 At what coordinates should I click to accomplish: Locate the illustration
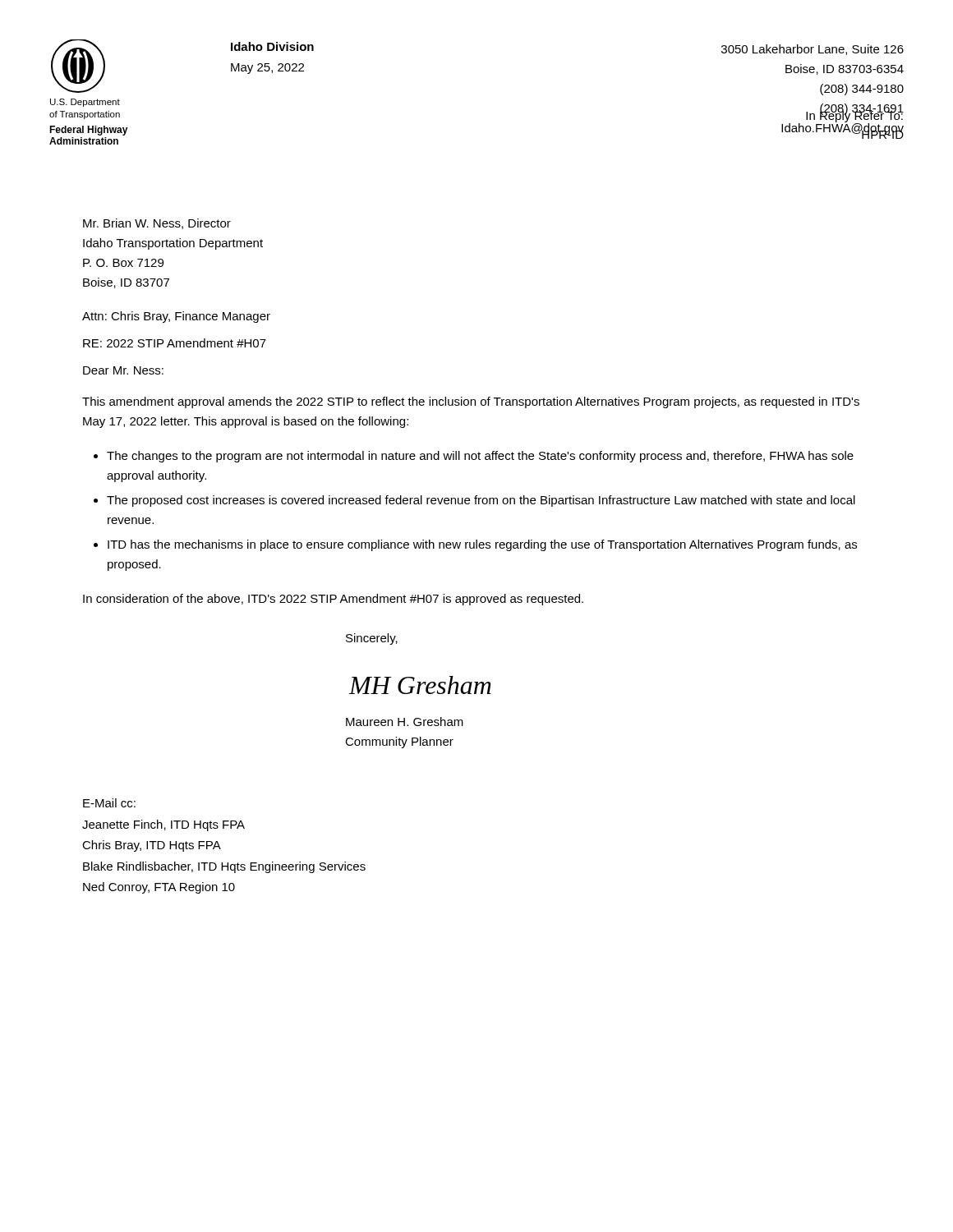click(x=608, y=685)
